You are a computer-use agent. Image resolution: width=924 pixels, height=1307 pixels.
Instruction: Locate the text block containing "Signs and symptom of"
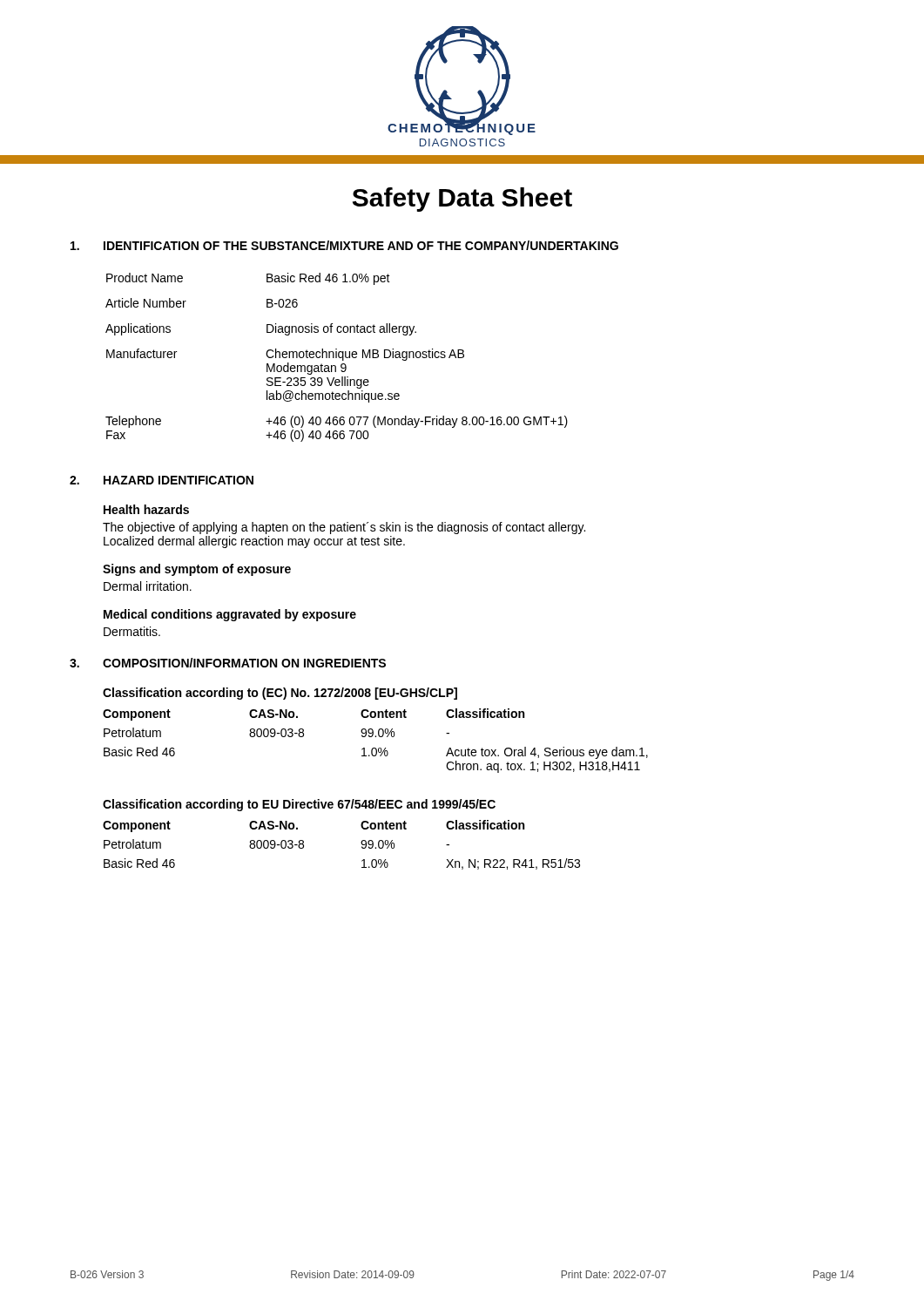pos(197,570)
